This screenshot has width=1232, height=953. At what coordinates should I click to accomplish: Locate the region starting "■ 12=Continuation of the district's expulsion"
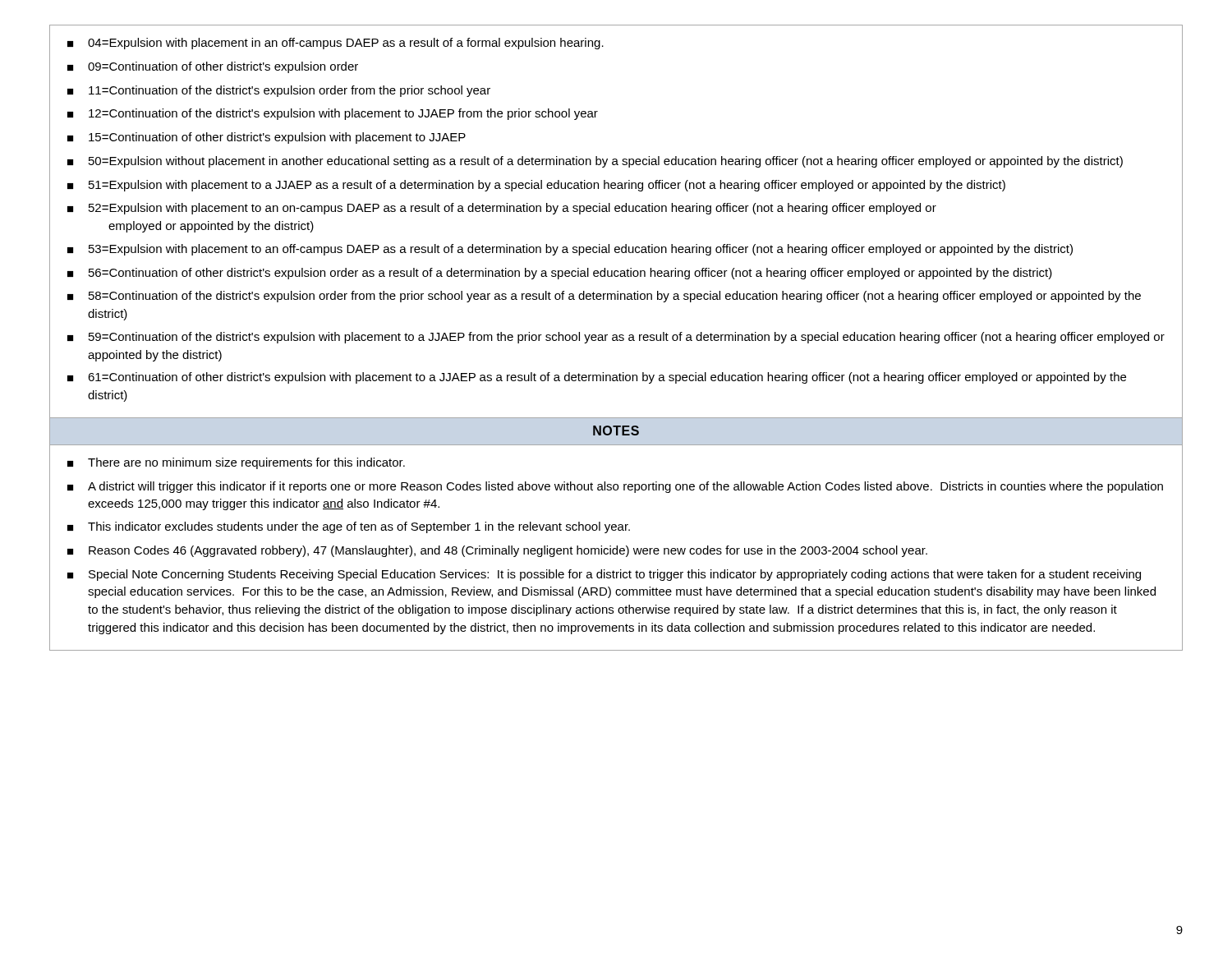(x=333, y=114)
